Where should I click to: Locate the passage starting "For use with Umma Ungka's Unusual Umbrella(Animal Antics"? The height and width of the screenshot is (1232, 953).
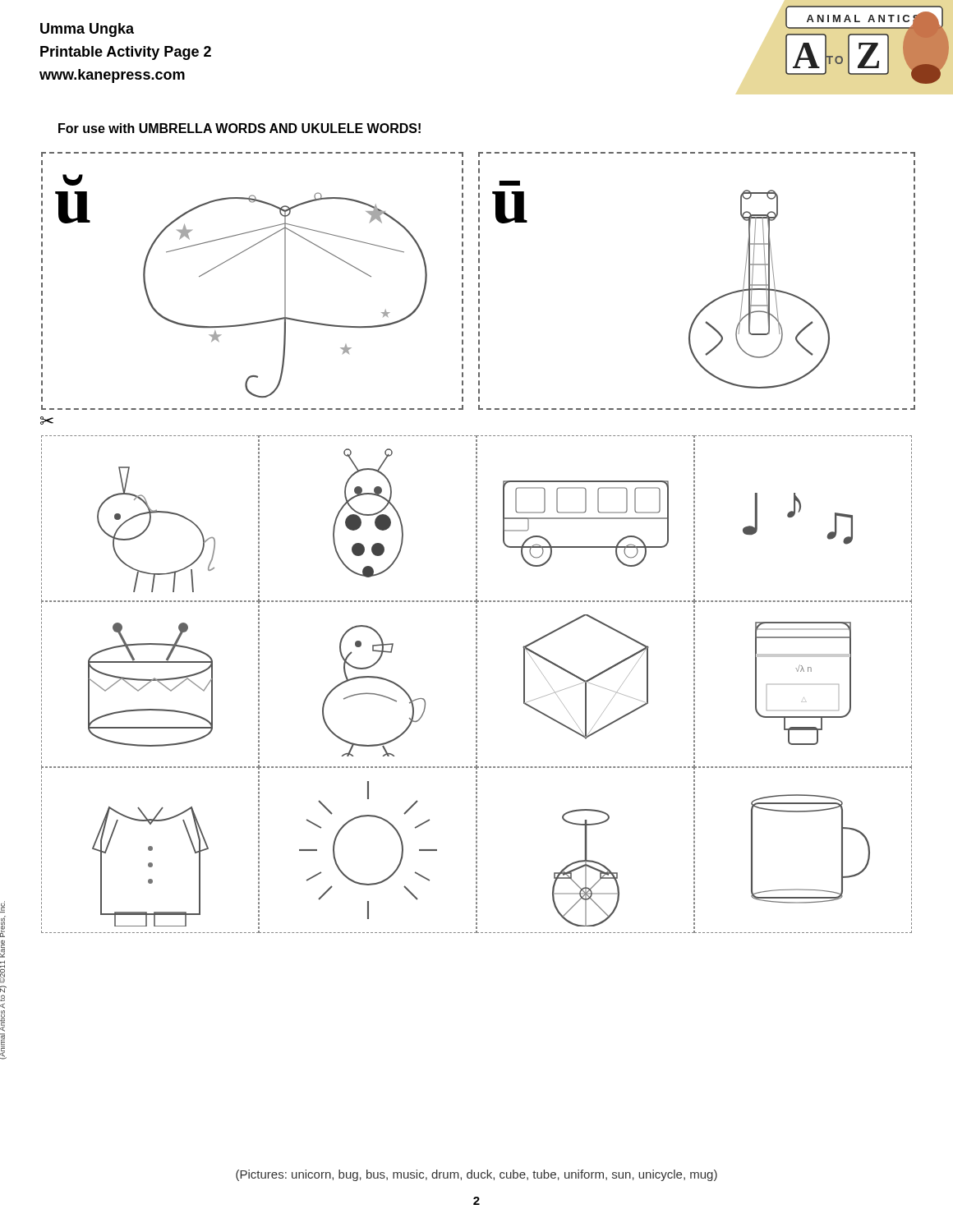3,979
